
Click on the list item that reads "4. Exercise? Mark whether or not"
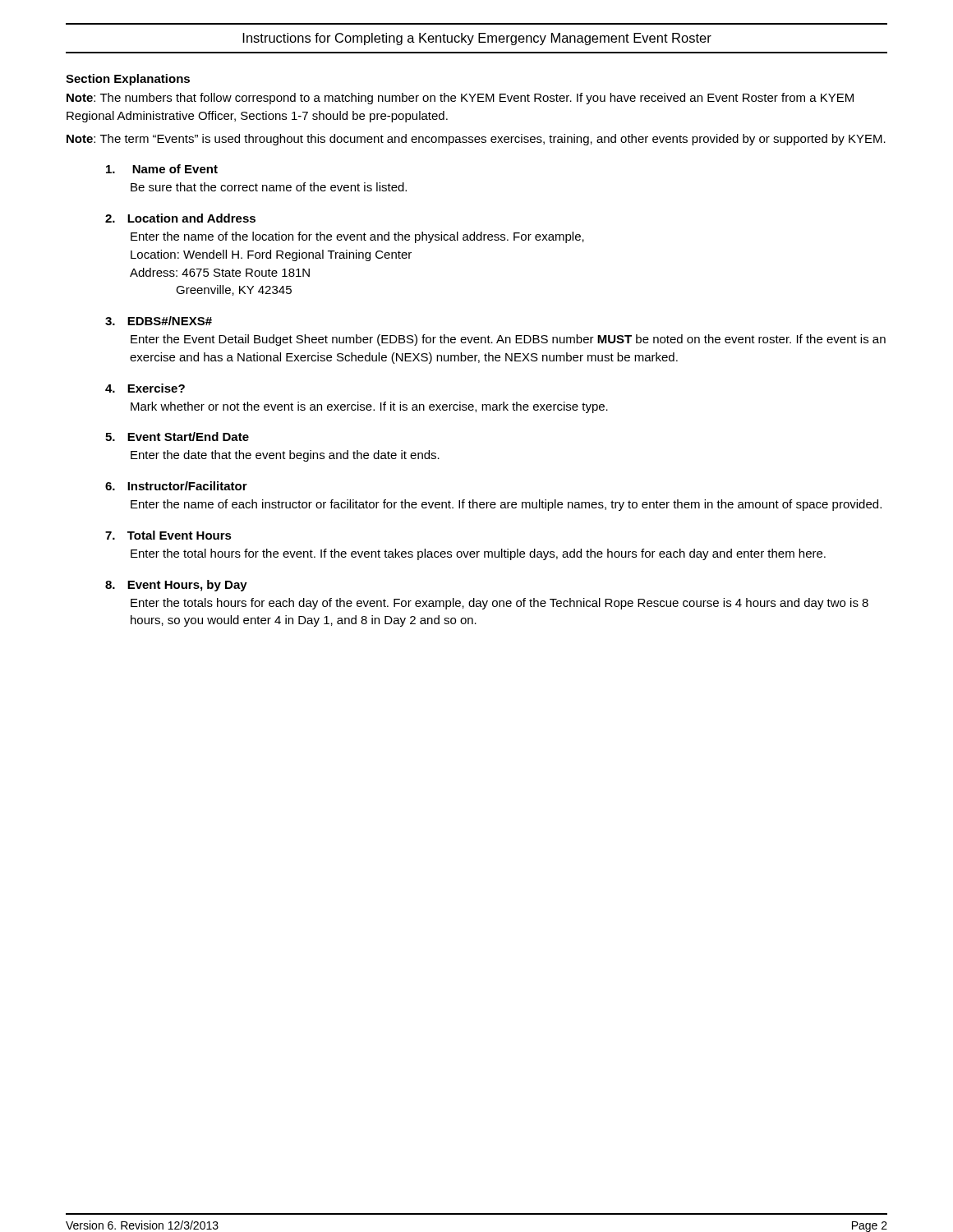[496, 398]
